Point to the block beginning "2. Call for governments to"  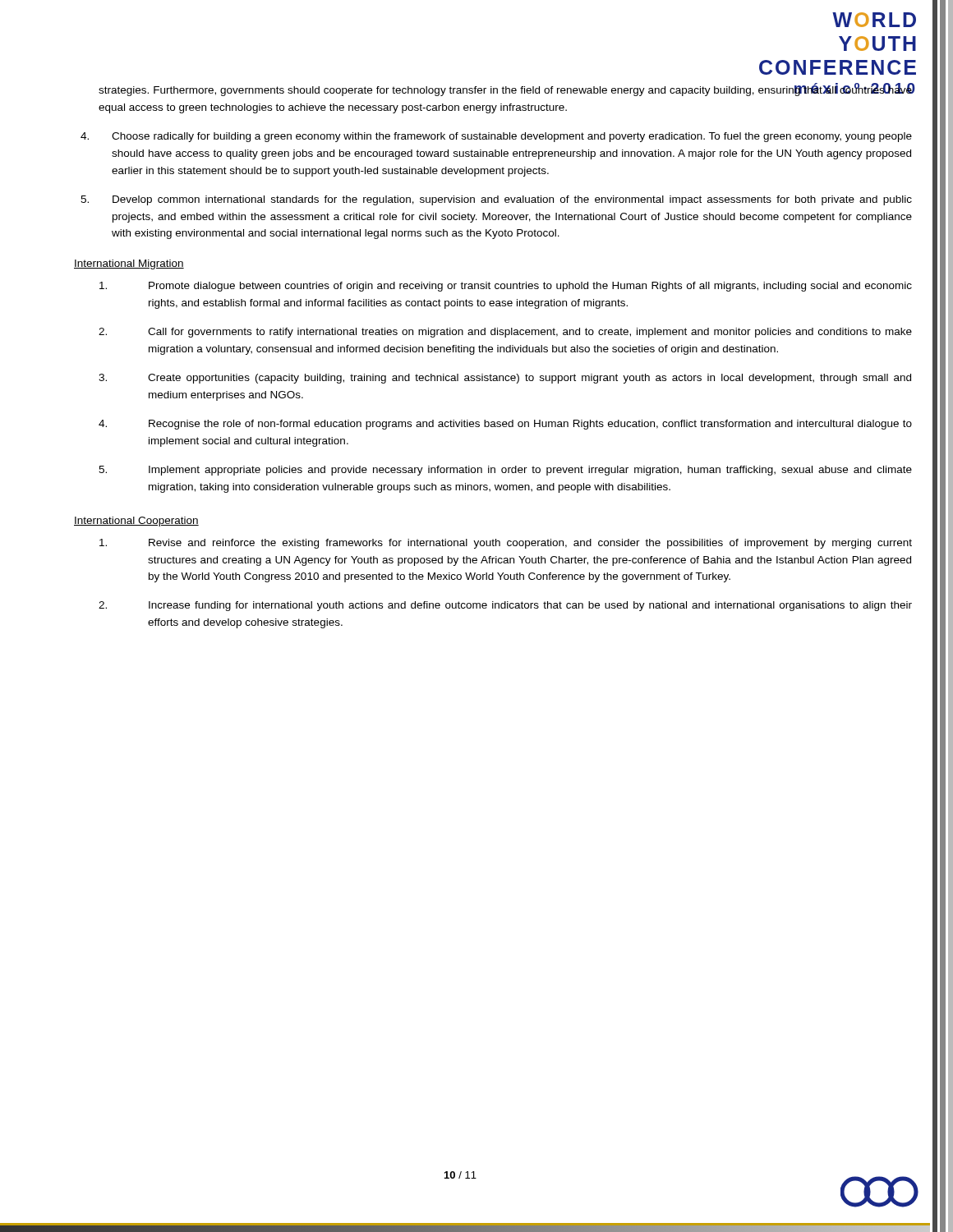click(493, 341)
